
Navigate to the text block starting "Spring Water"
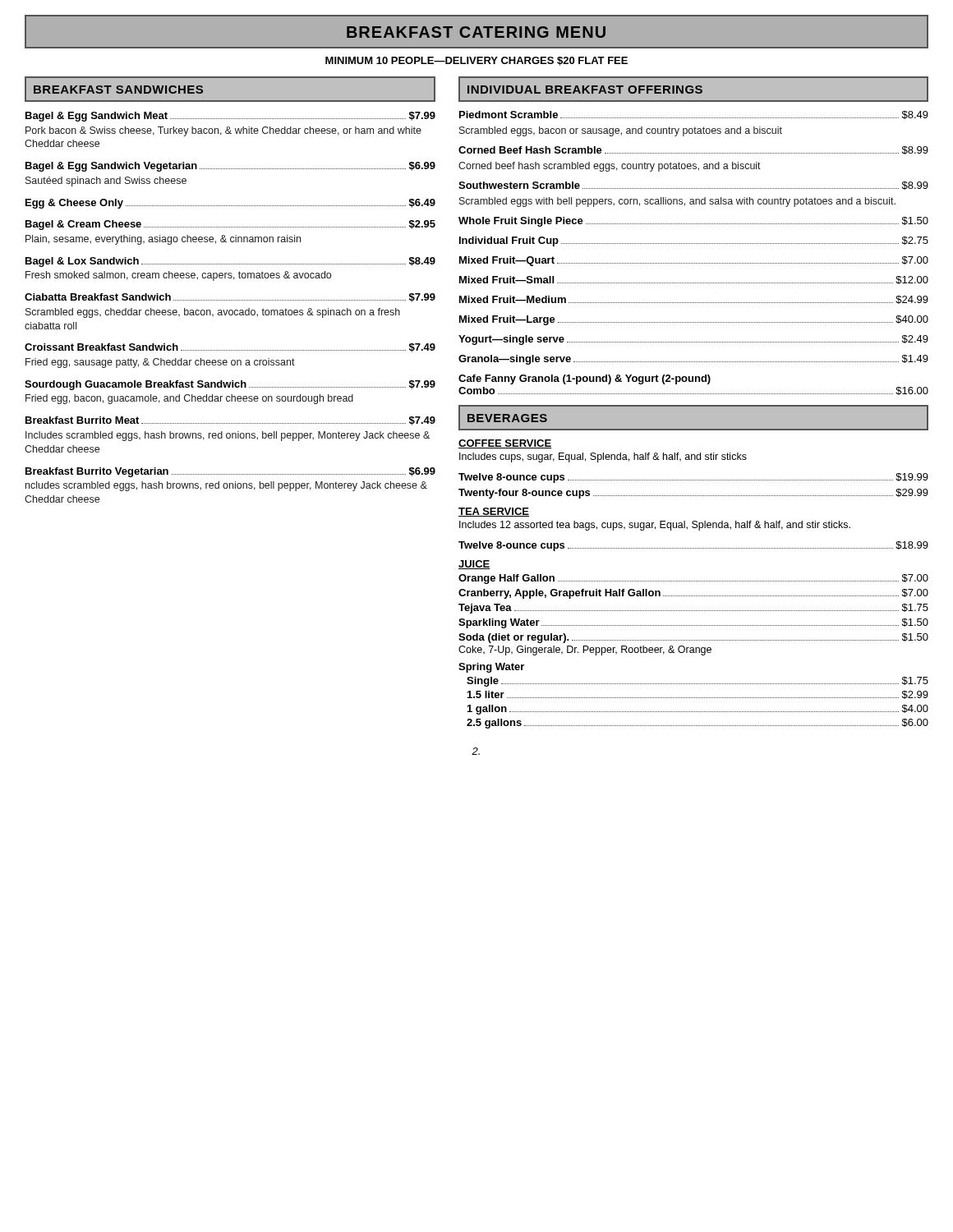[491, 667]
